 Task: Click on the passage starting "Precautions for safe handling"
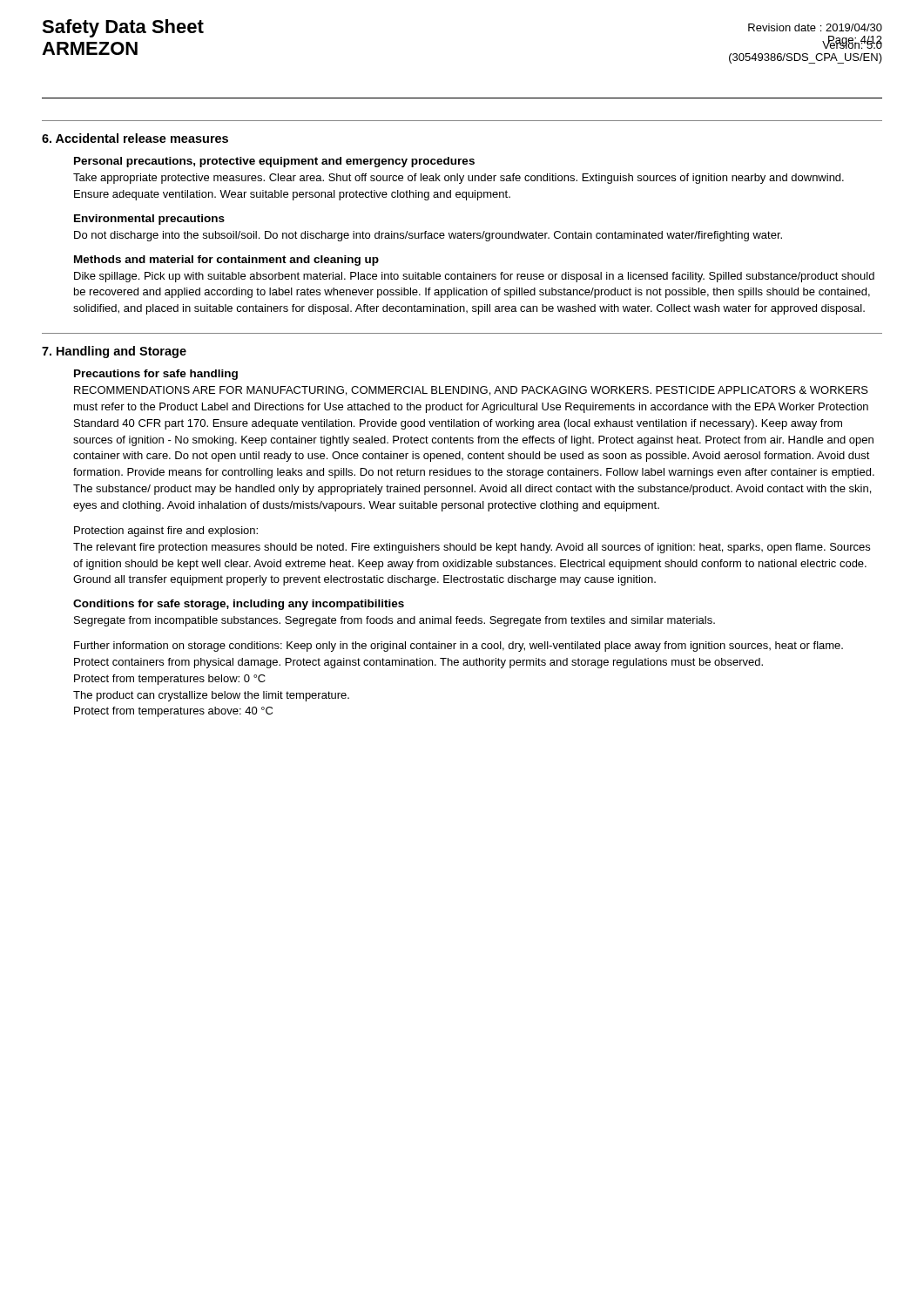click(156, 373)
